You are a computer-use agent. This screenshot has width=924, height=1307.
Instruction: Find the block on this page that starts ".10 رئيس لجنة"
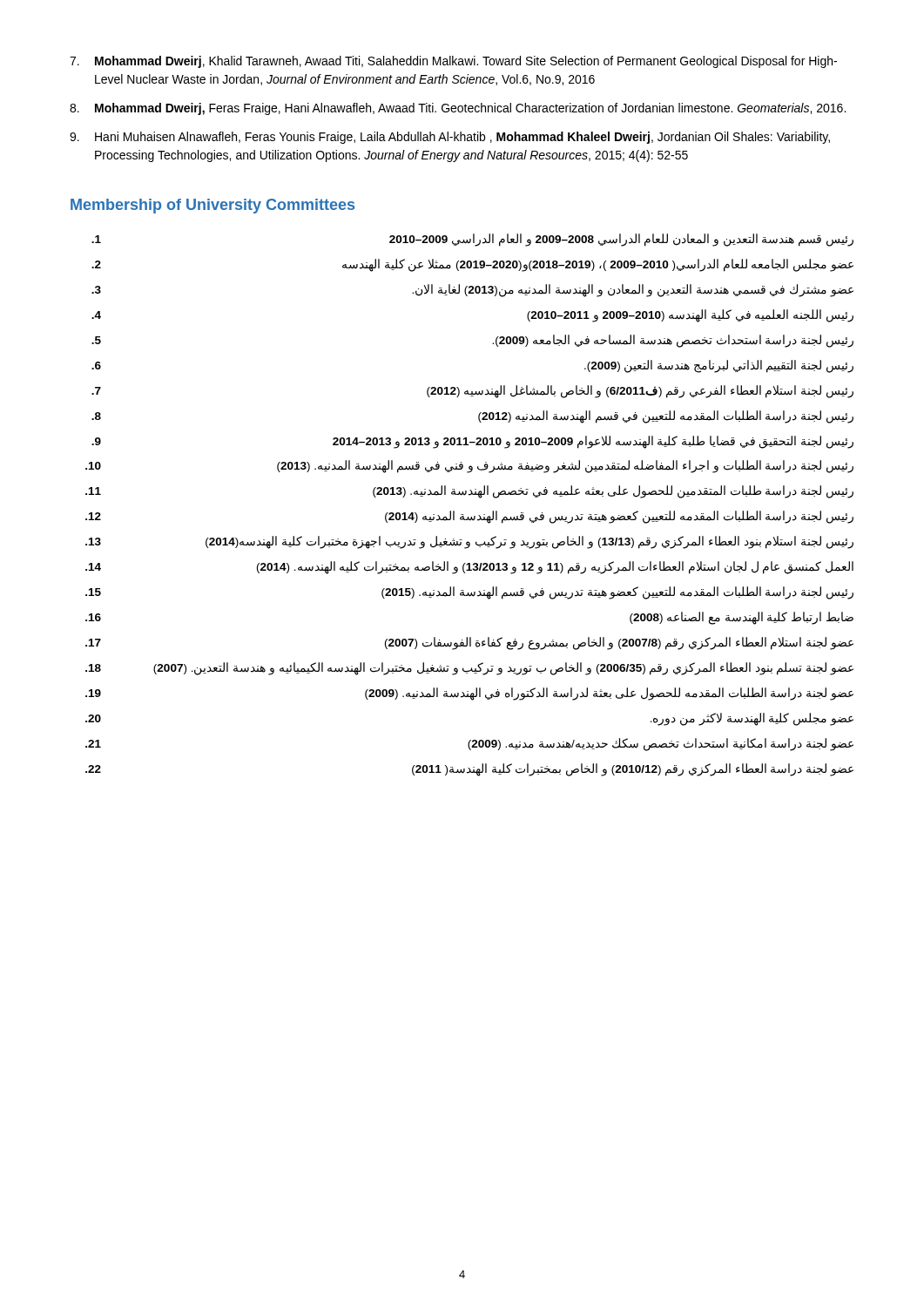coord(465,467)
